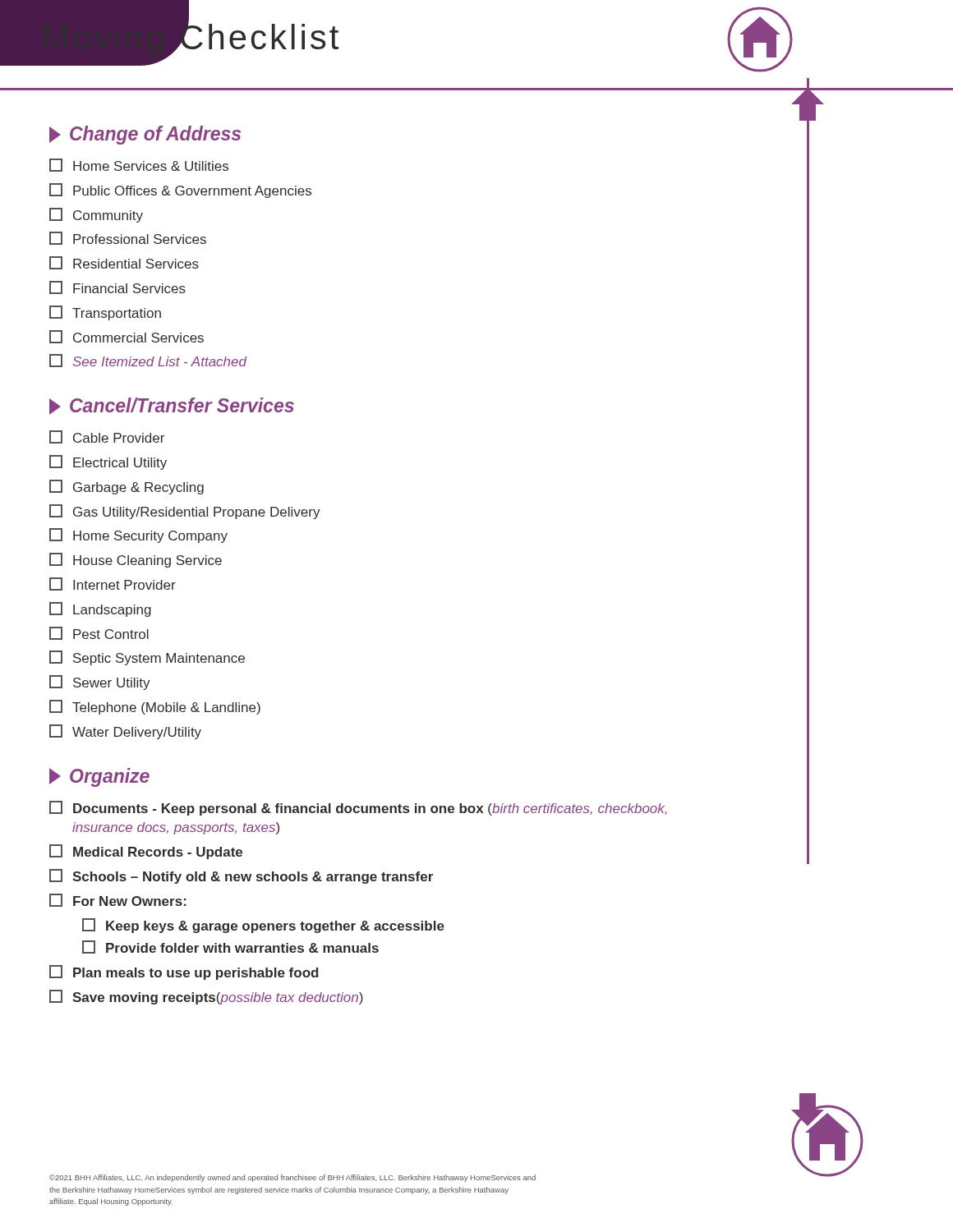Point to the text starting "Gas Utility/Residential Propane Delivery"
Viewport: 953px width, 1232px height.
tap(185, 512)
